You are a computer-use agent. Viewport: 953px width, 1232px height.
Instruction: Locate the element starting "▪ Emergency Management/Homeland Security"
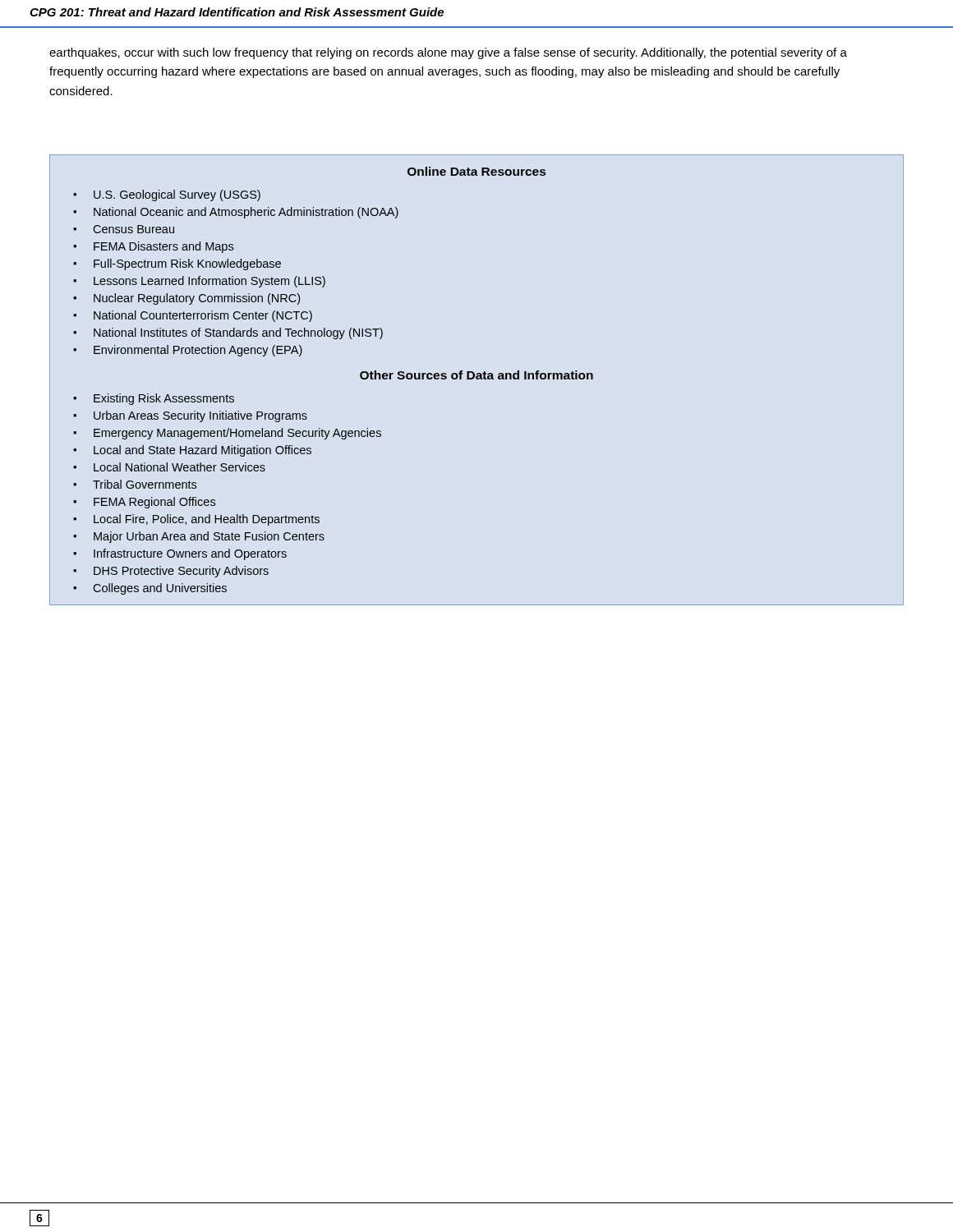(227, 433)
